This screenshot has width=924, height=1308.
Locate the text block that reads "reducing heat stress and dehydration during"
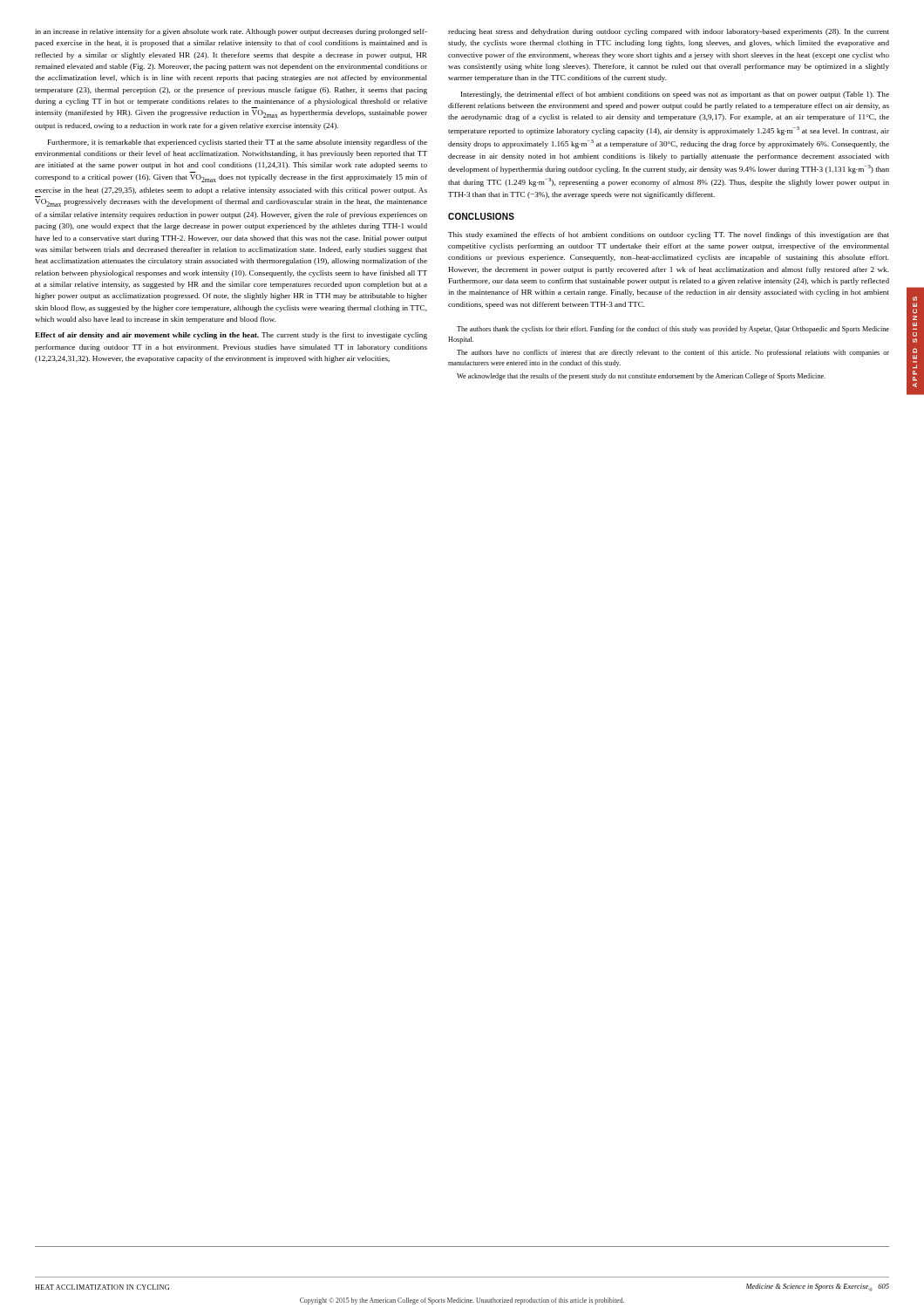[669, 113]
